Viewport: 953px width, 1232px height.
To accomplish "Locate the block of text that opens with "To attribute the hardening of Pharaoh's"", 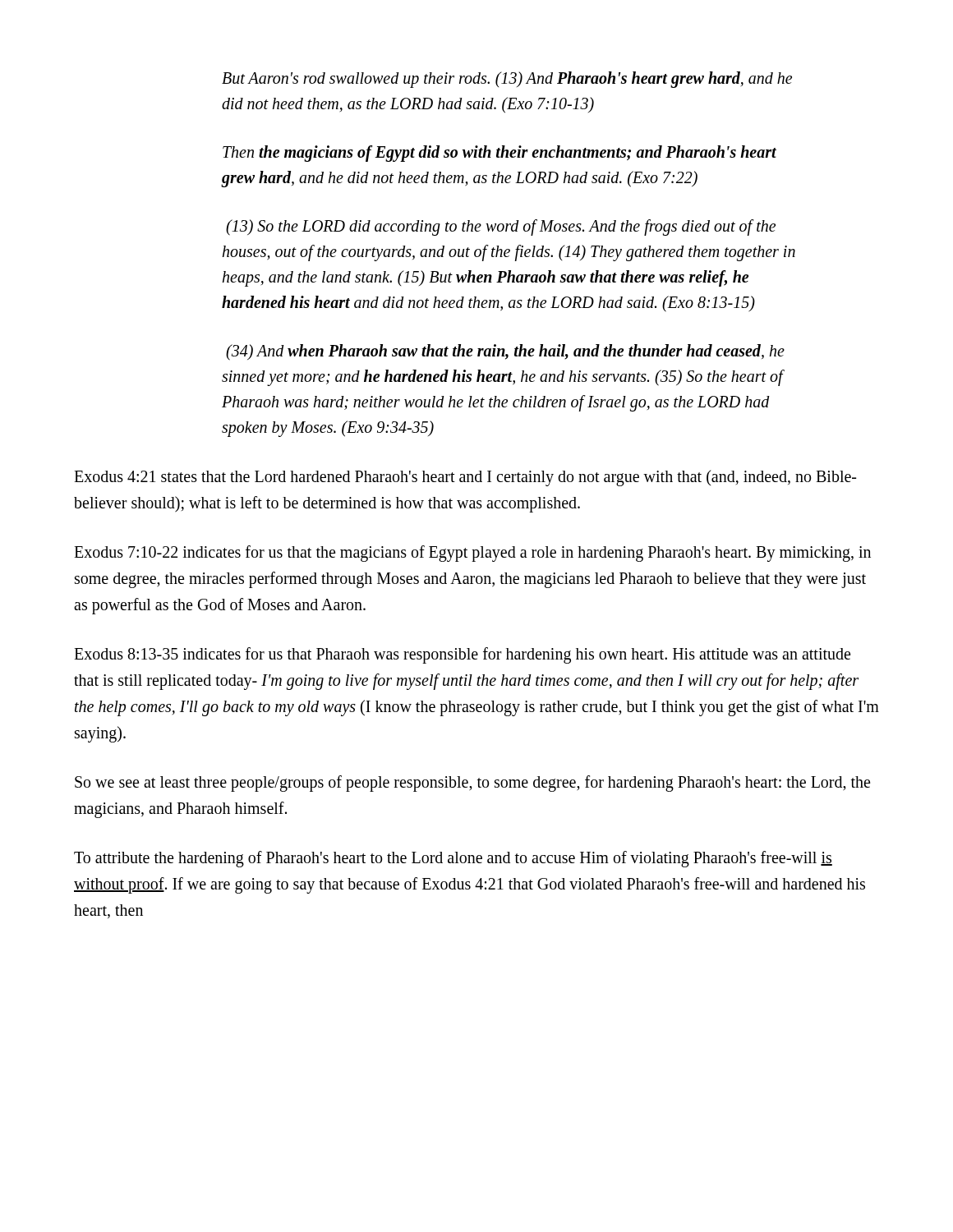I will tap(470, 884).
